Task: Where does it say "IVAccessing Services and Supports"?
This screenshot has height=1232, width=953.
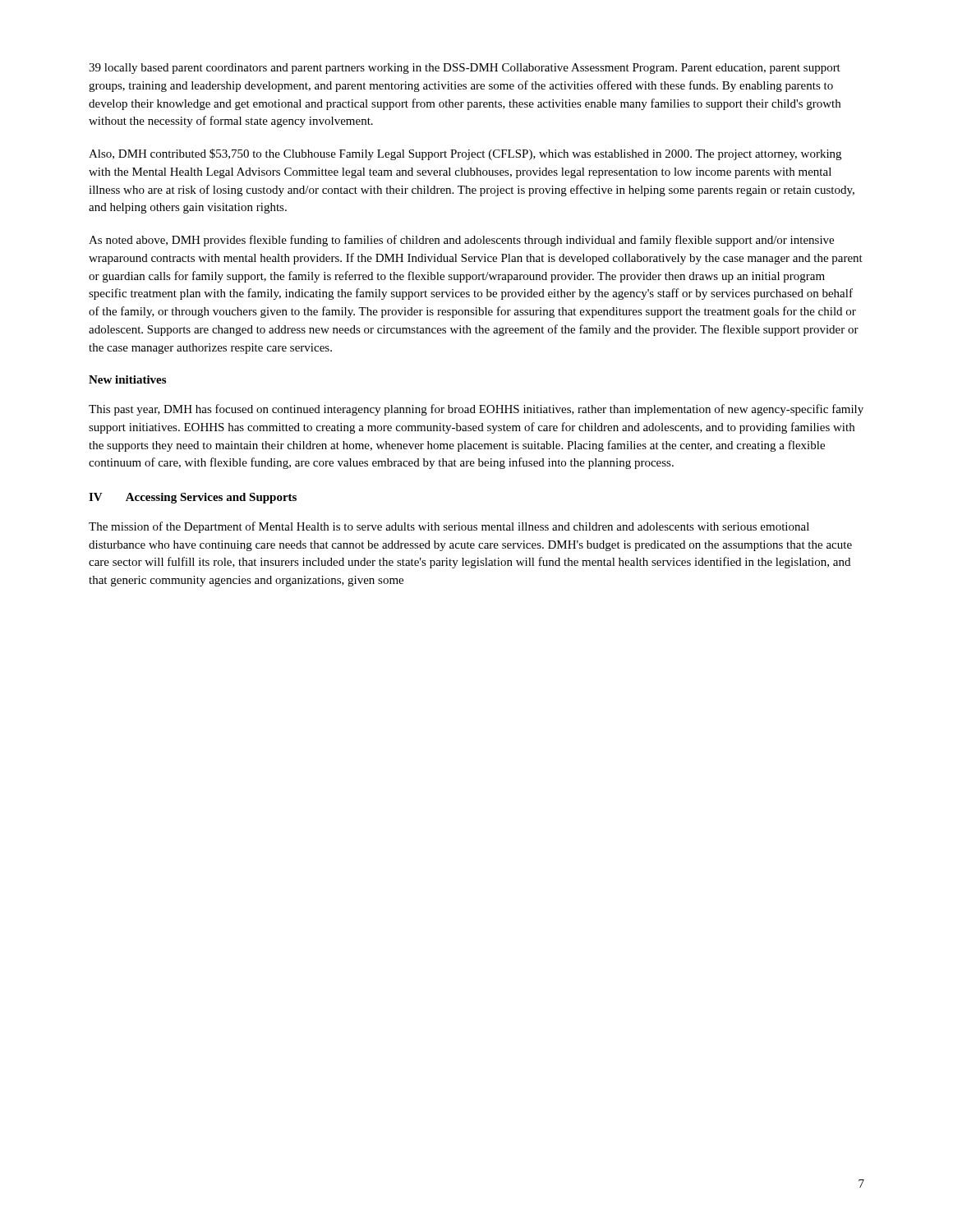Action: [193, 498]
